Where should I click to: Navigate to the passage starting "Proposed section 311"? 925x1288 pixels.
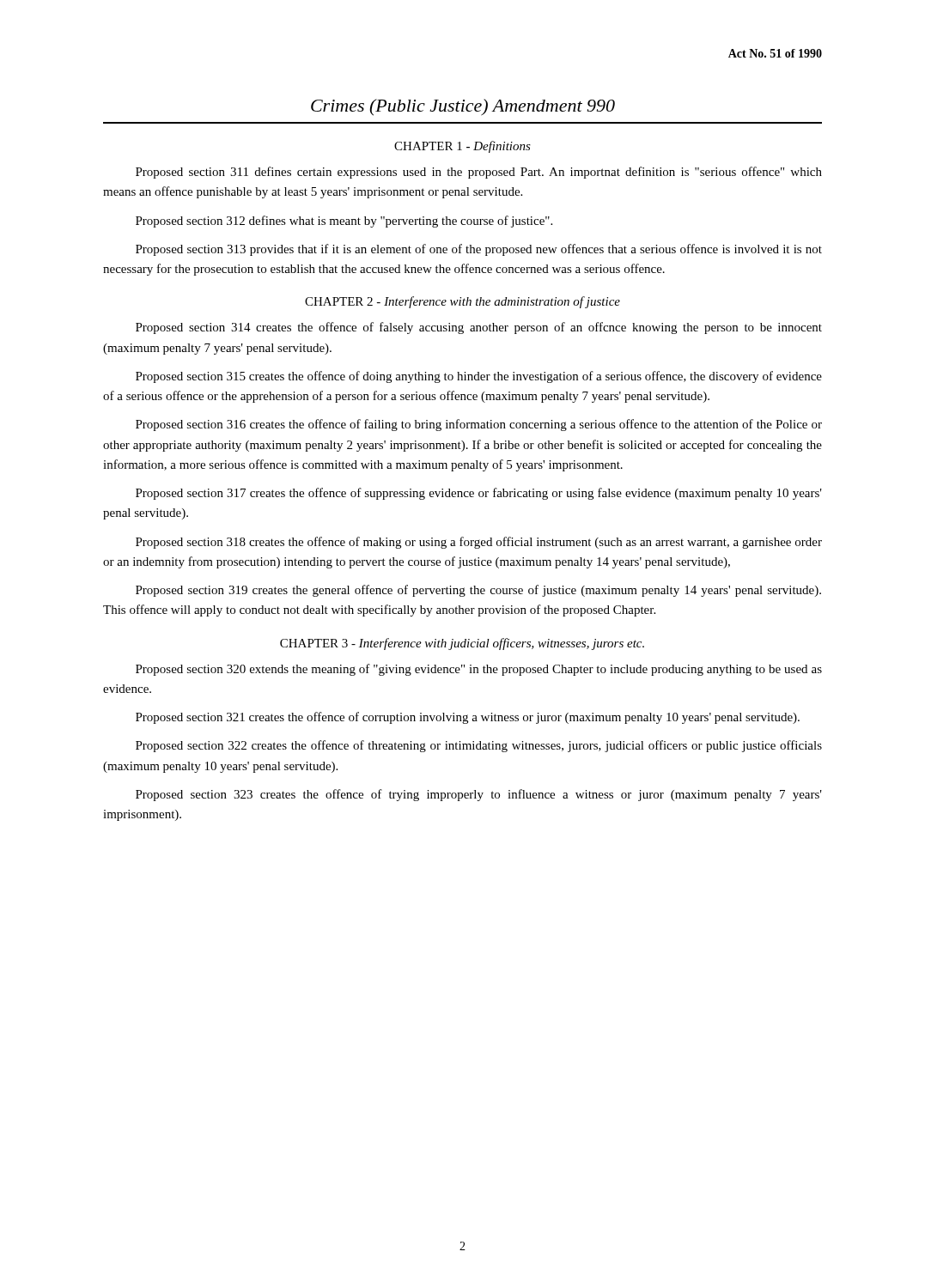[462, 182]
